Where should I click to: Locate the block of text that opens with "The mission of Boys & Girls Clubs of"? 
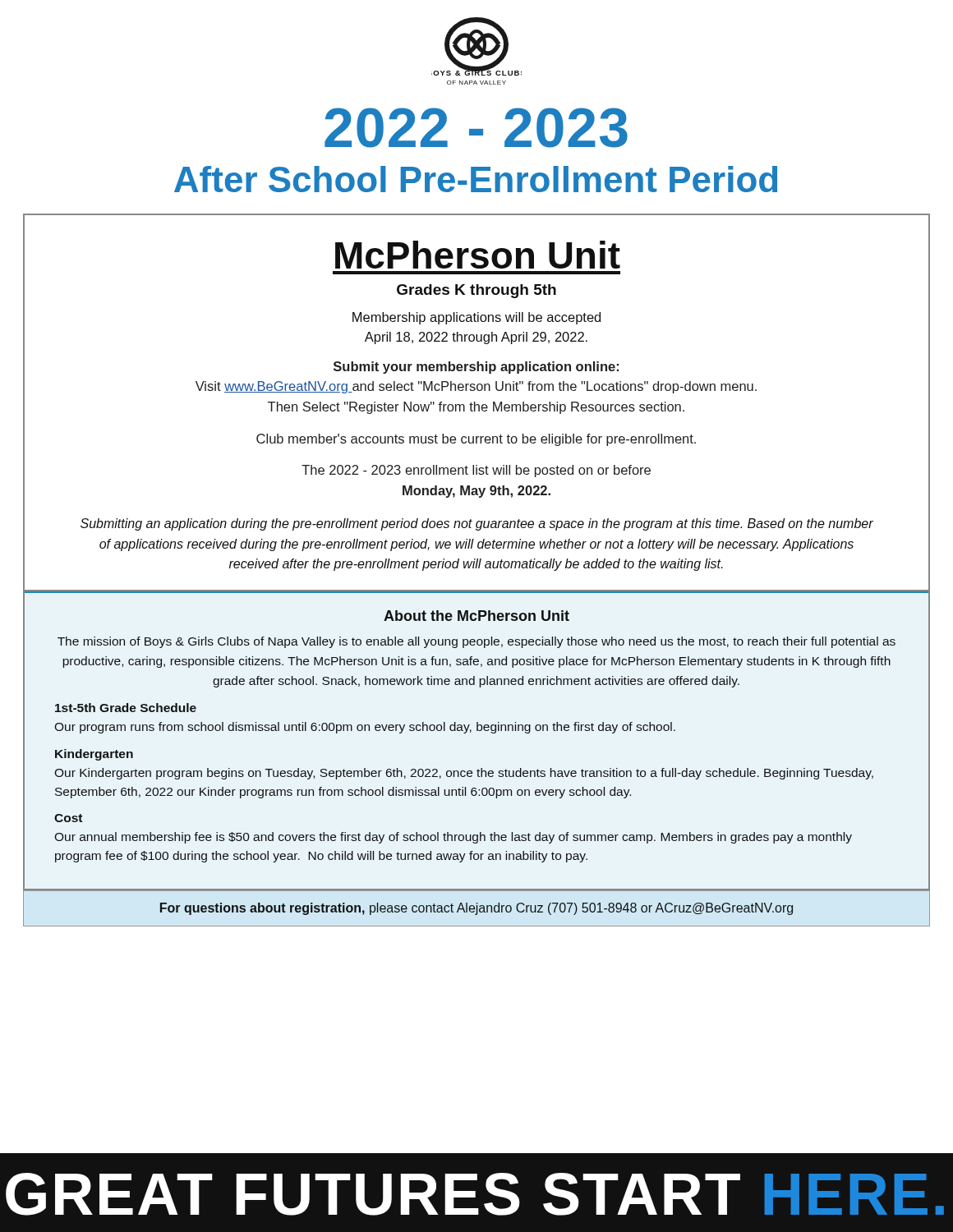pos(476,661)
